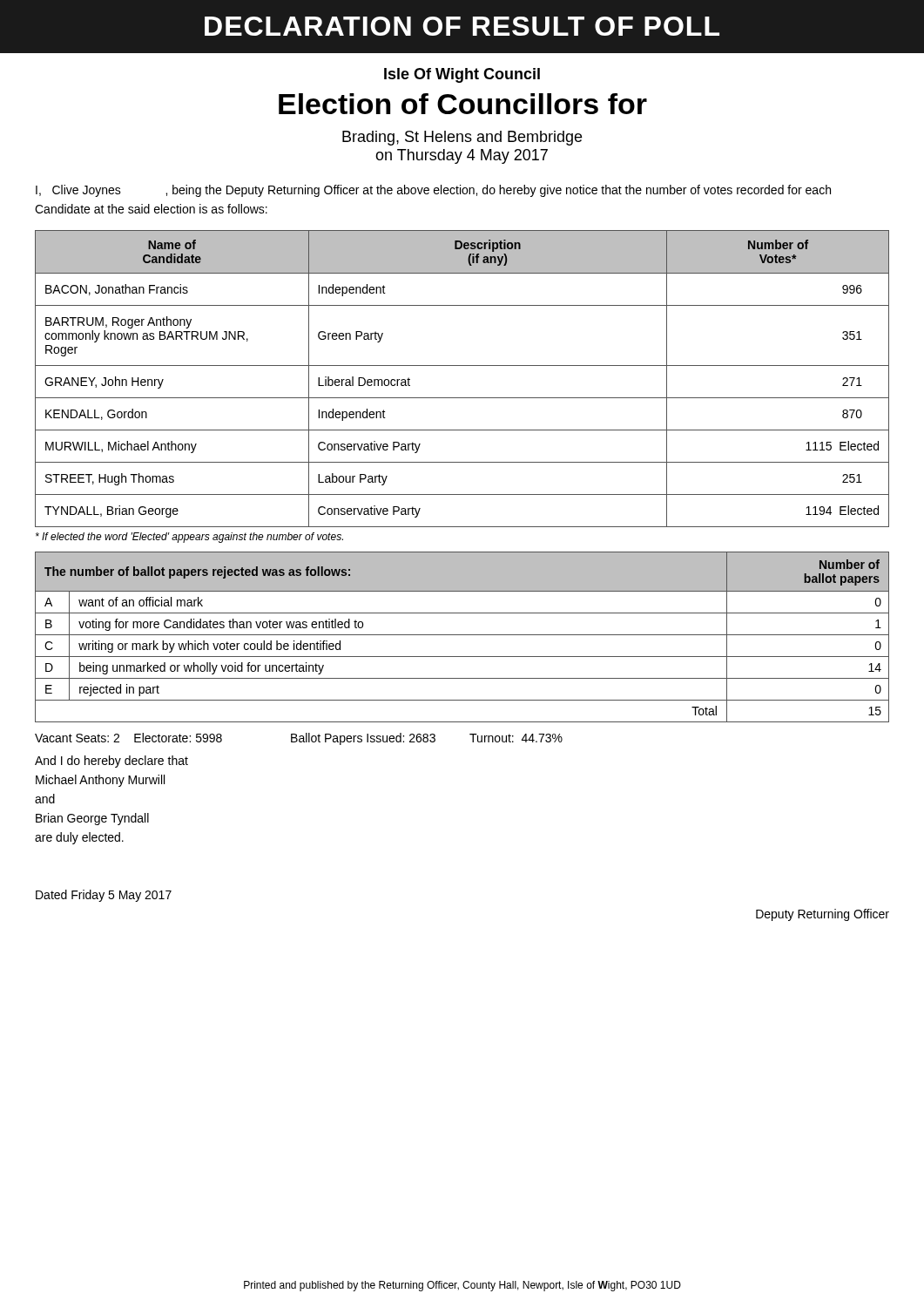Locate the block starting "Brading, St Helens and"

pos(462,146)
